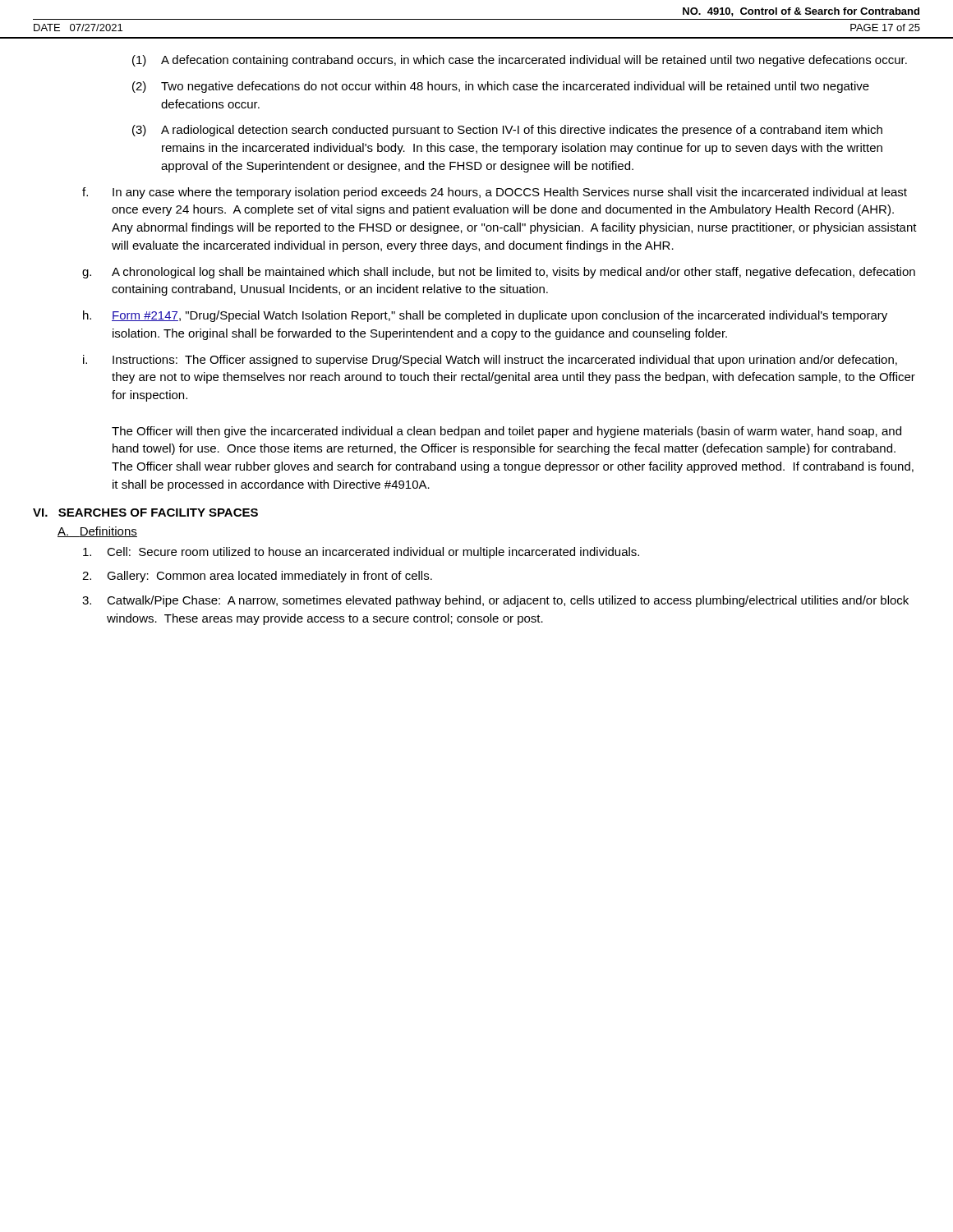Point to the text block starting "A. Definitions"

[97, 531]
